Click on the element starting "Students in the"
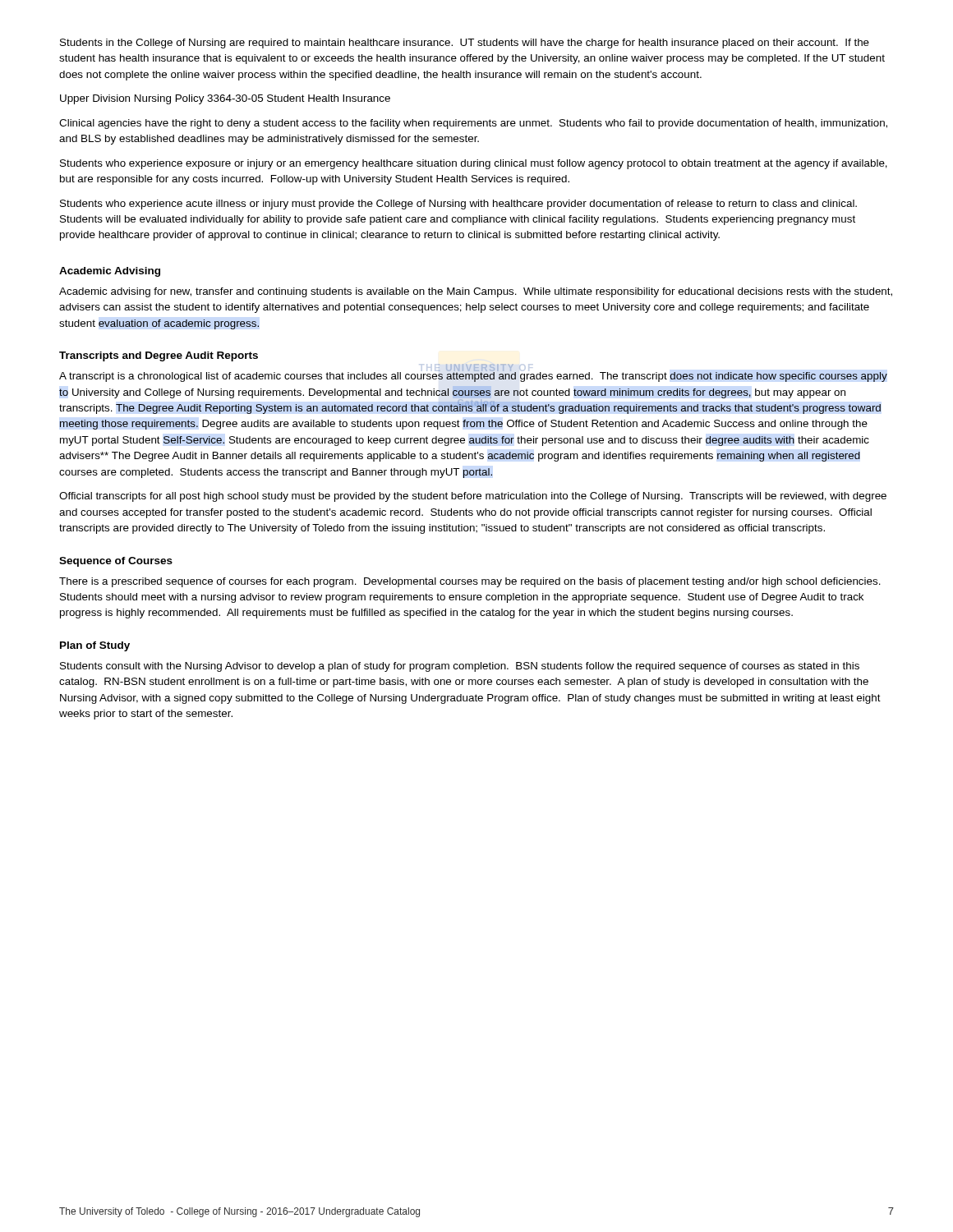The image size is (953, 1232). (x=472, y=58)
